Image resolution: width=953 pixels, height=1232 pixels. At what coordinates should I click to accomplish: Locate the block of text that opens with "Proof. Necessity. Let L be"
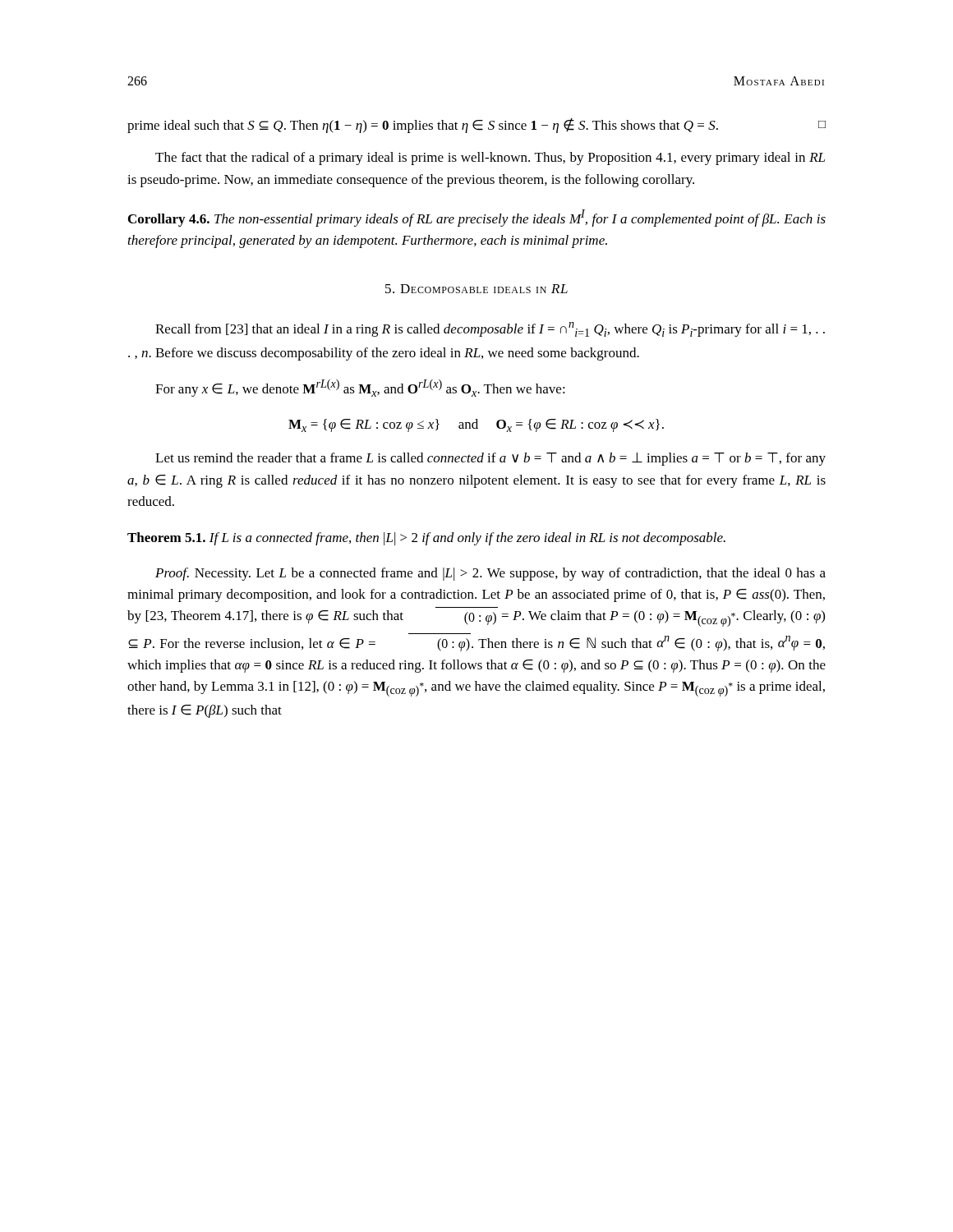(476, 642)
